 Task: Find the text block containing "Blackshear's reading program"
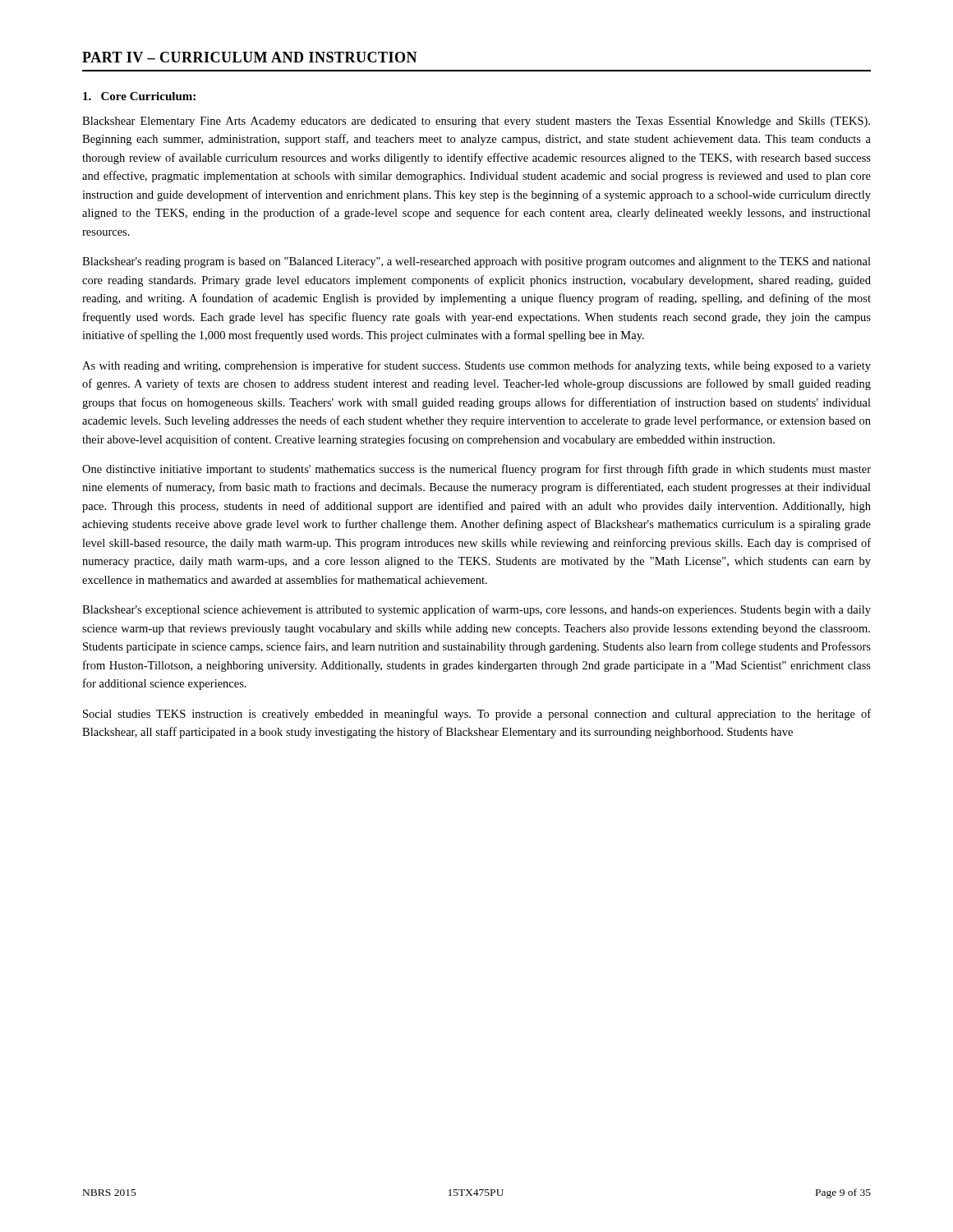pyautogui.click(x=476, y=298)
